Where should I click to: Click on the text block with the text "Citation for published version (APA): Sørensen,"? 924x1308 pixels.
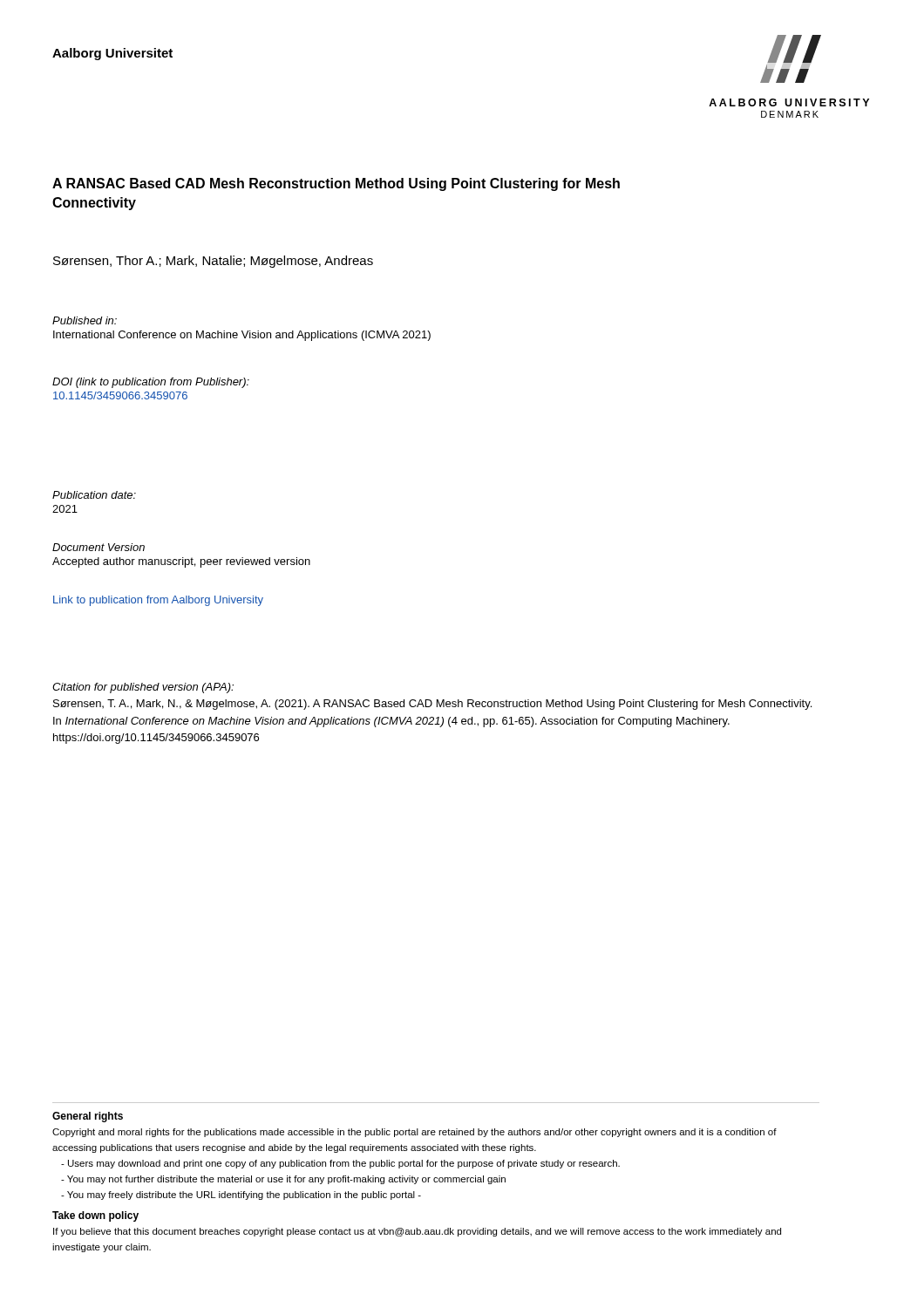pos(436,713)
